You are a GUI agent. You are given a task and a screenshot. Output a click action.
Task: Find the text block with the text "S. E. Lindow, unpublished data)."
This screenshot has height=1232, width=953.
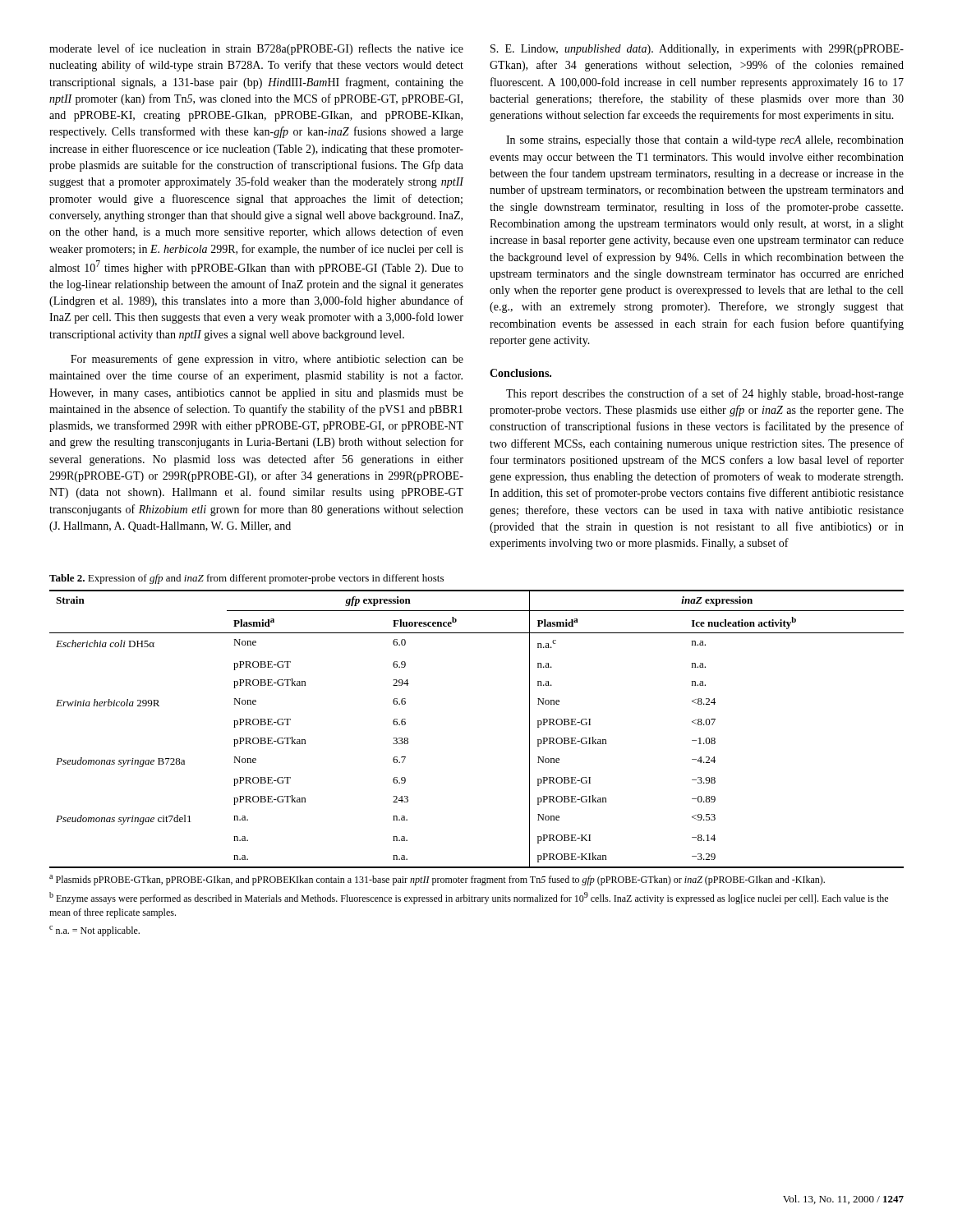coord(697,82)
